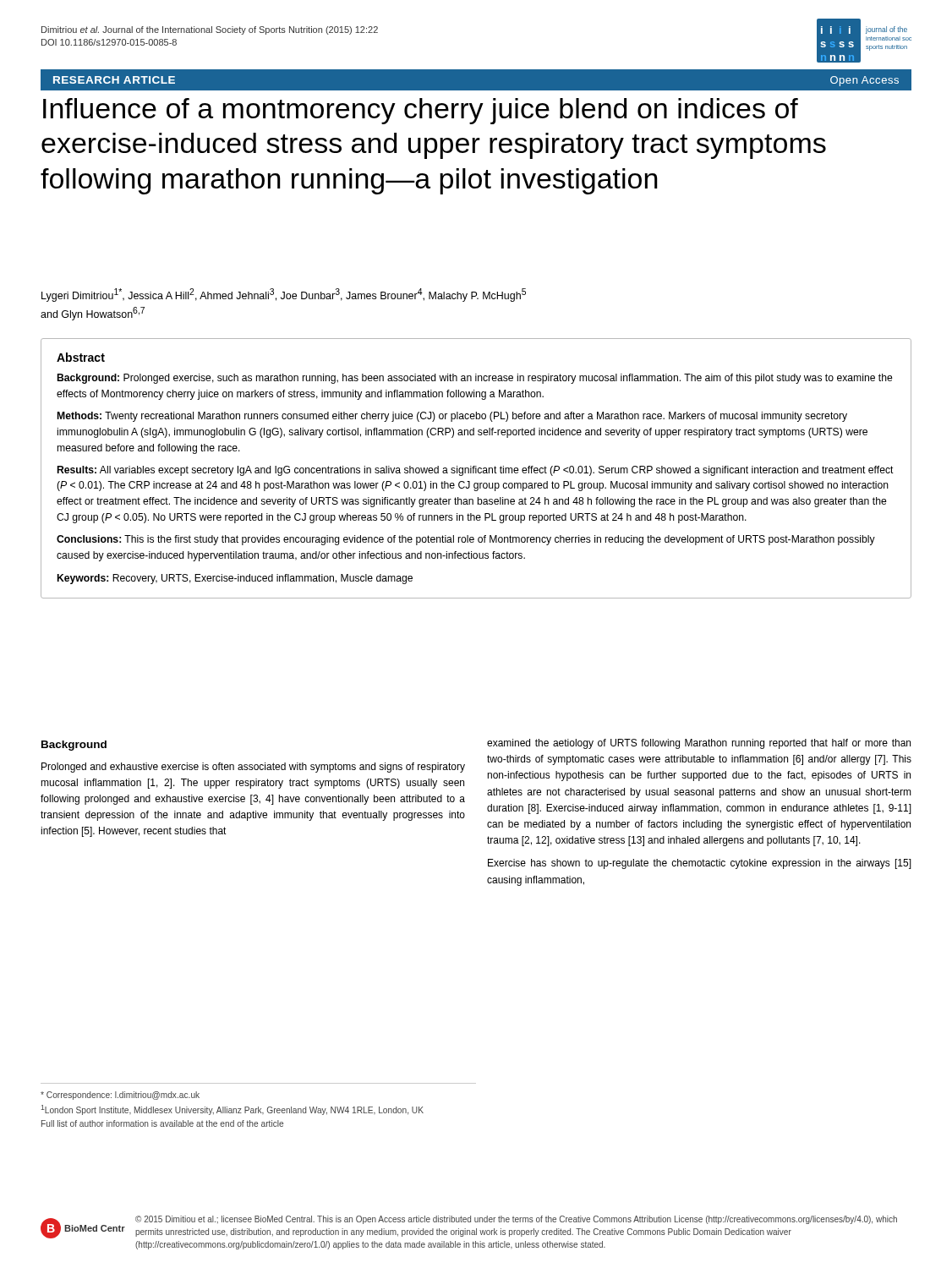Click on the section header that says "RESEARCH ARTICLE Open Access"
The height and width of the screenshot is (1268, 952).
click(476, 80)
